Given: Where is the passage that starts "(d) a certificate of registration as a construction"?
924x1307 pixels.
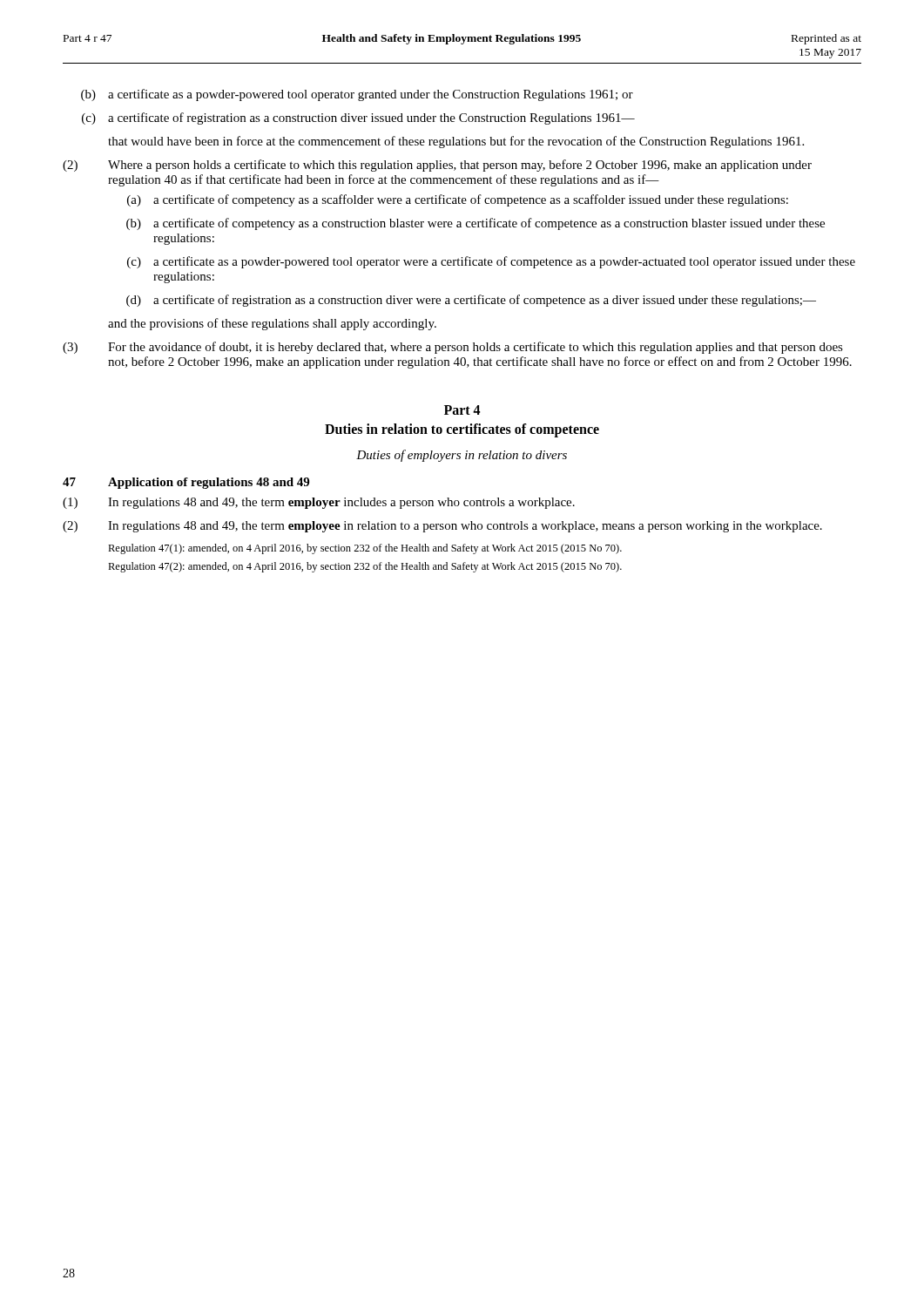Looking at the screenshot, I should pyautogui.click(x=485, y=300).
